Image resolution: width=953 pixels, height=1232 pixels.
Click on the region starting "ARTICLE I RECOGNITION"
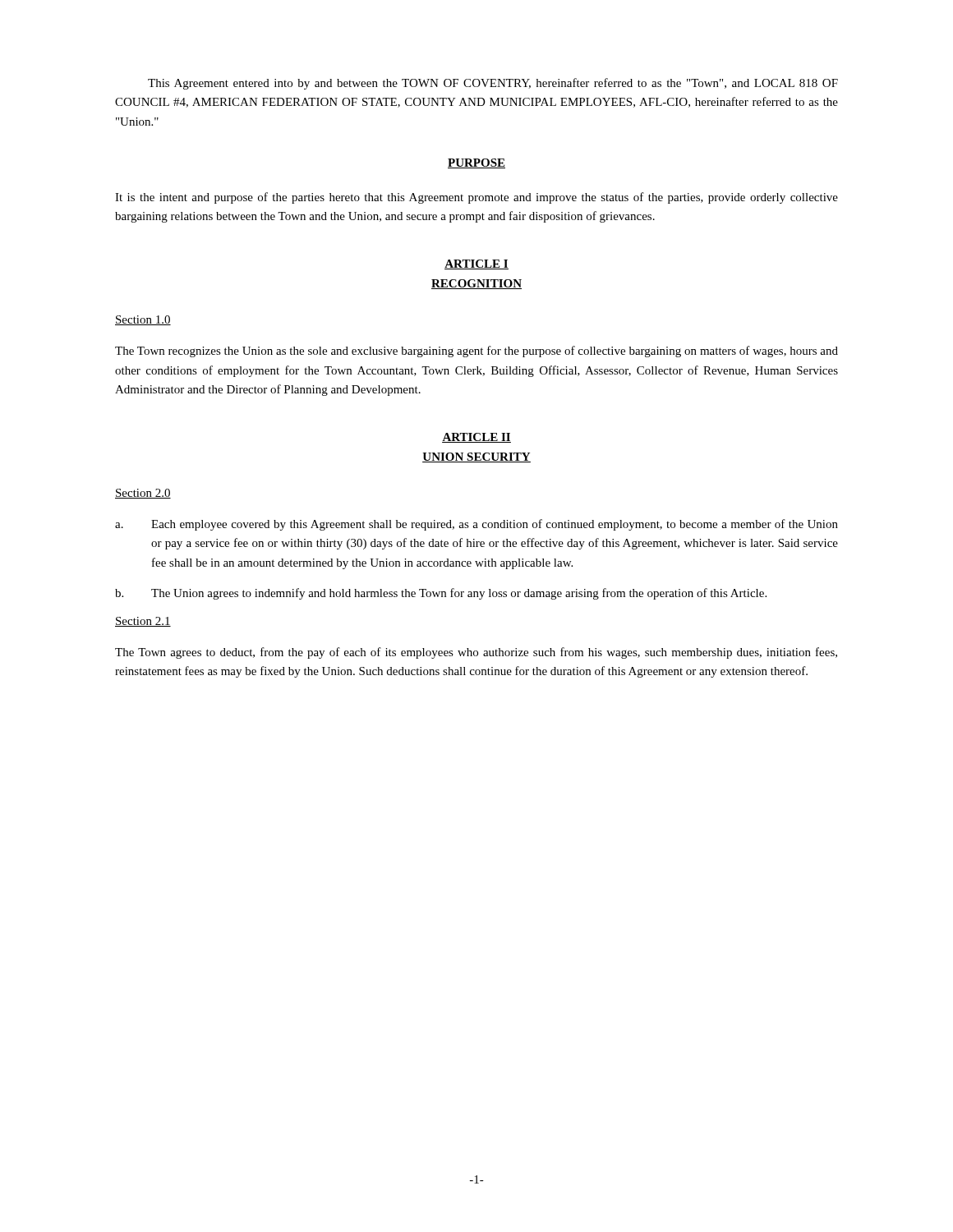coord(476,274)
